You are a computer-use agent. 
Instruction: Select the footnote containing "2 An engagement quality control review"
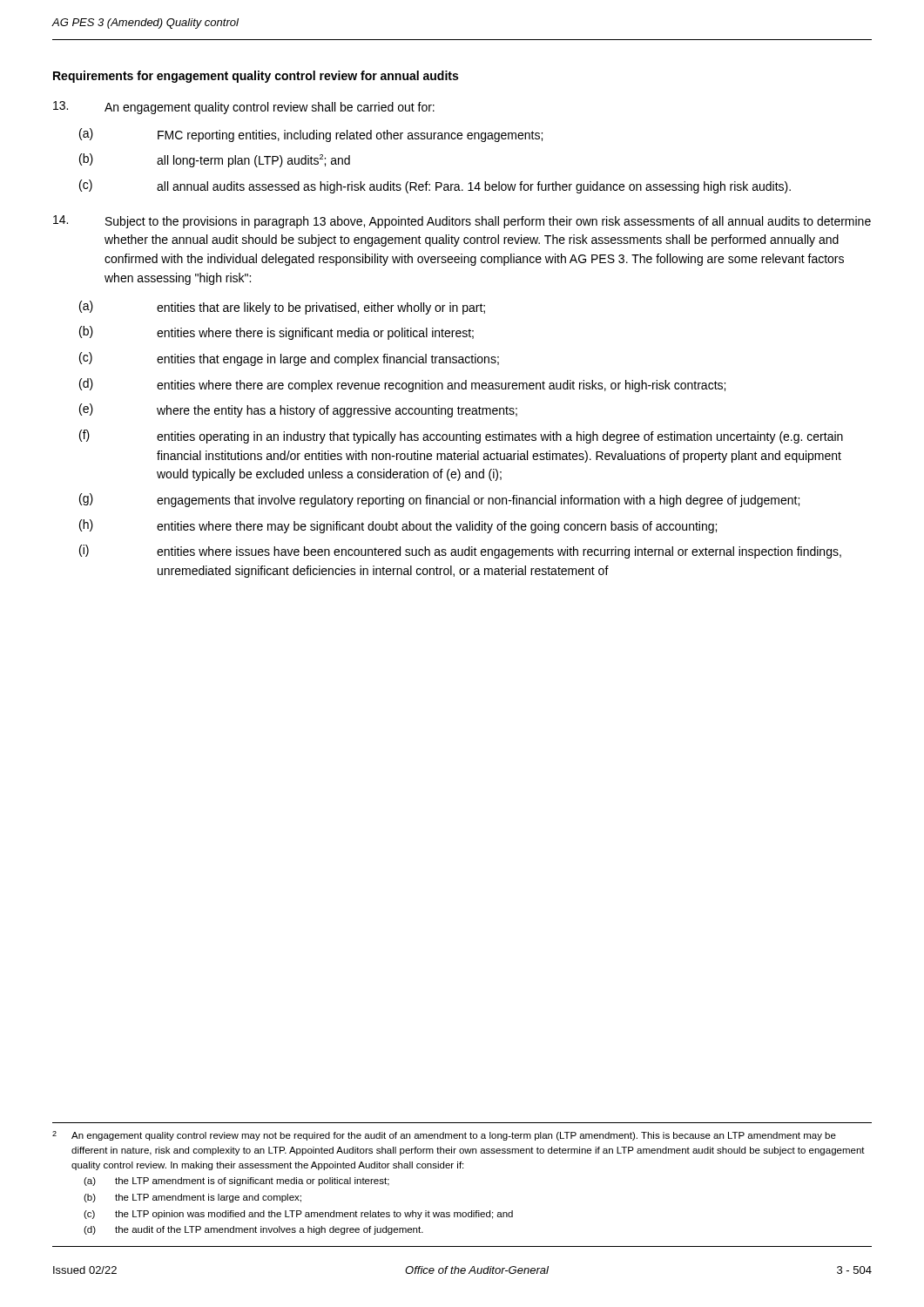click(444, 1136)
